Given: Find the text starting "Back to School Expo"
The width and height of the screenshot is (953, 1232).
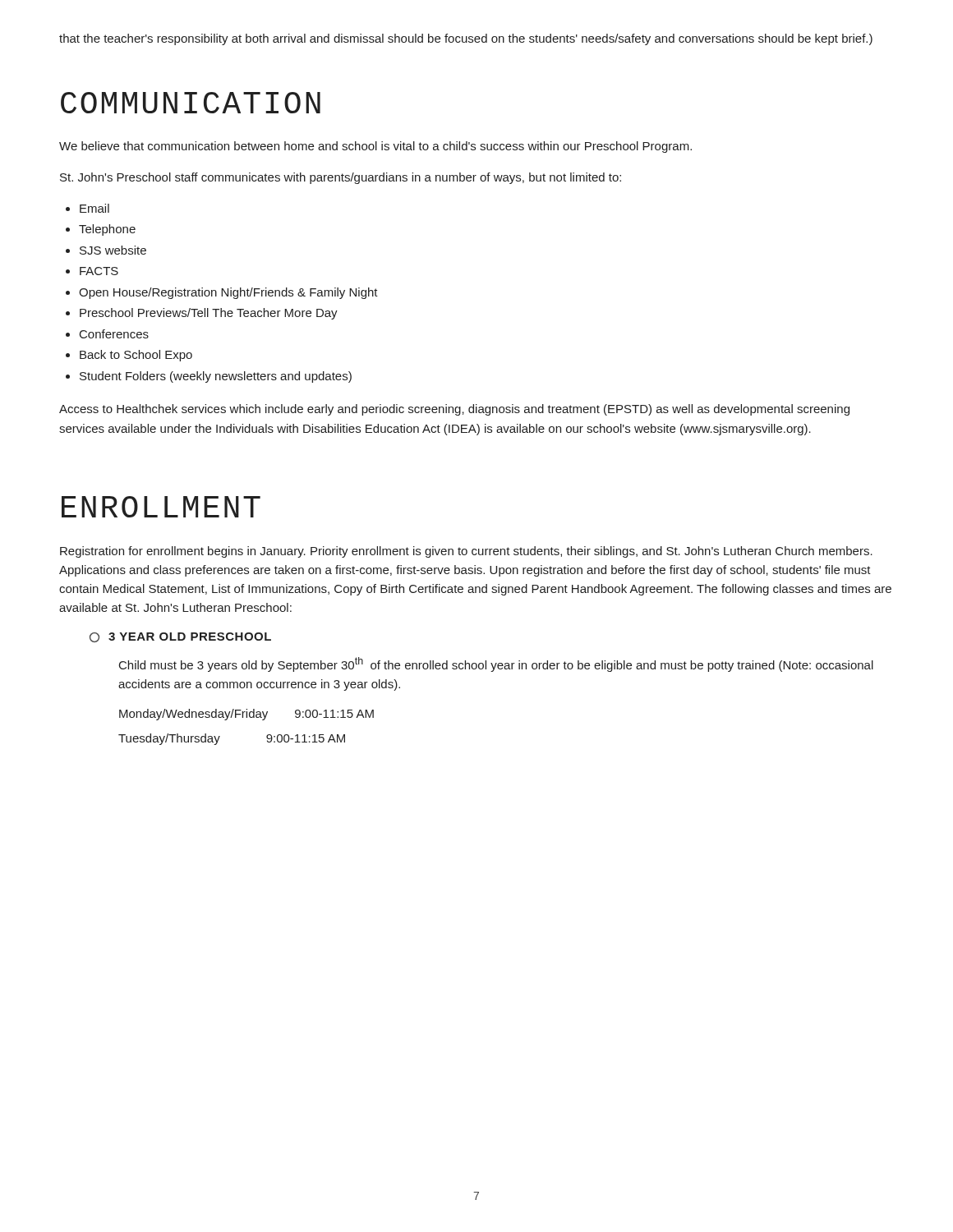Looking at the screenshot, I should 136,355.
